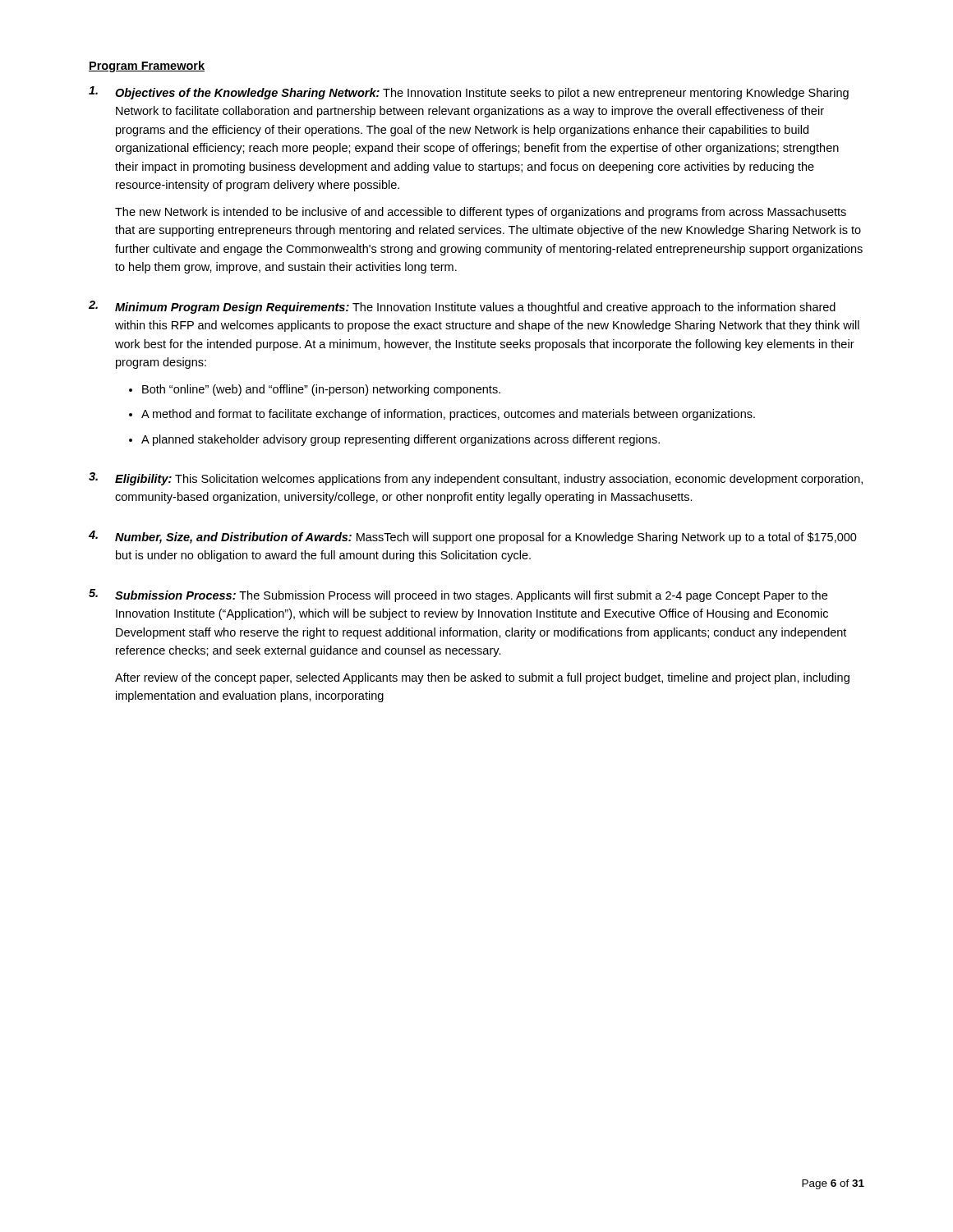Point to the element starting "3. Eligibility: This Solicitation welcomes applications from any"
This screenshot has width=953, height=1232.
[476, 492]
